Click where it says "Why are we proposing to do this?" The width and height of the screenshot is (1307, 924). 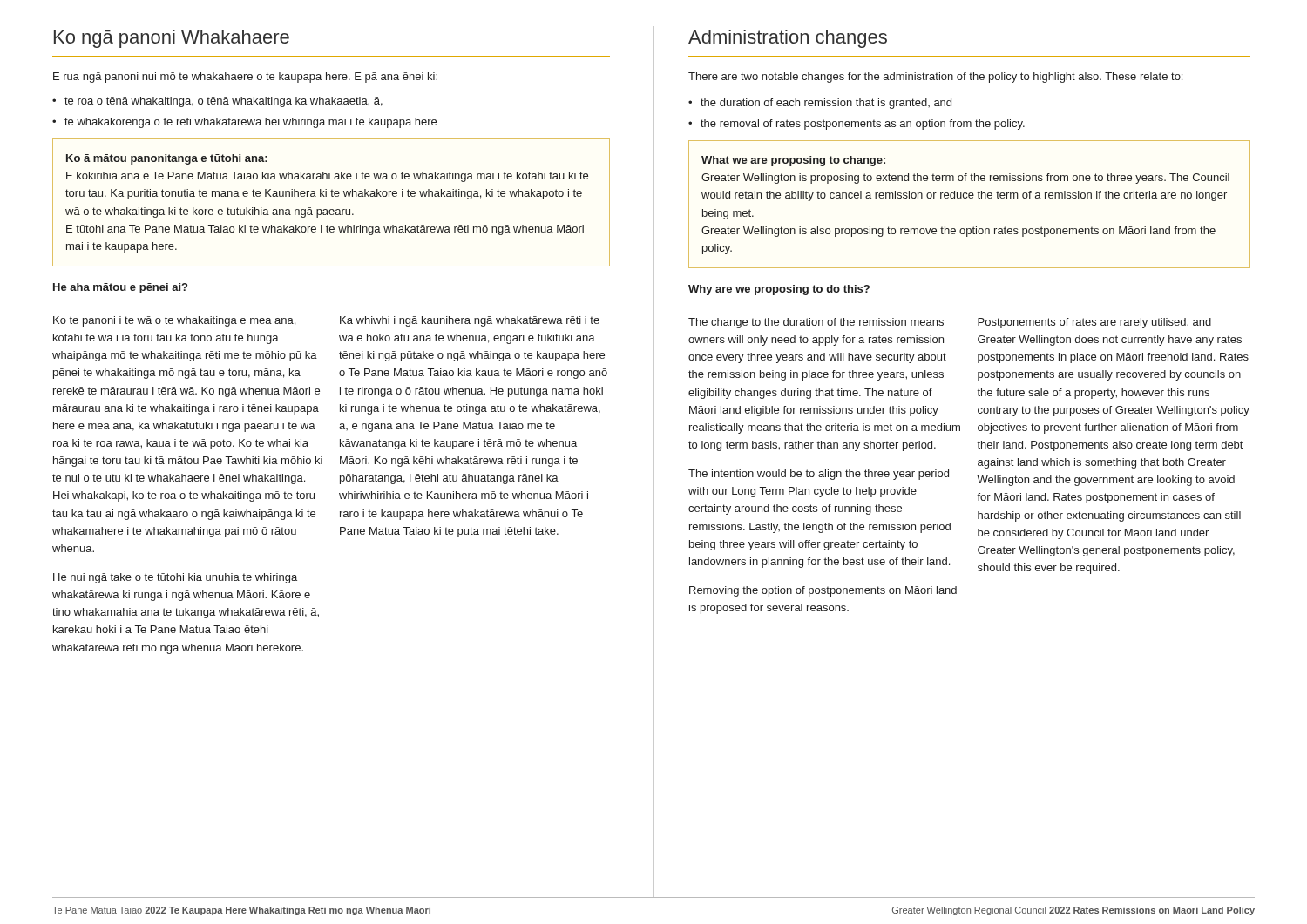(779, 290)
